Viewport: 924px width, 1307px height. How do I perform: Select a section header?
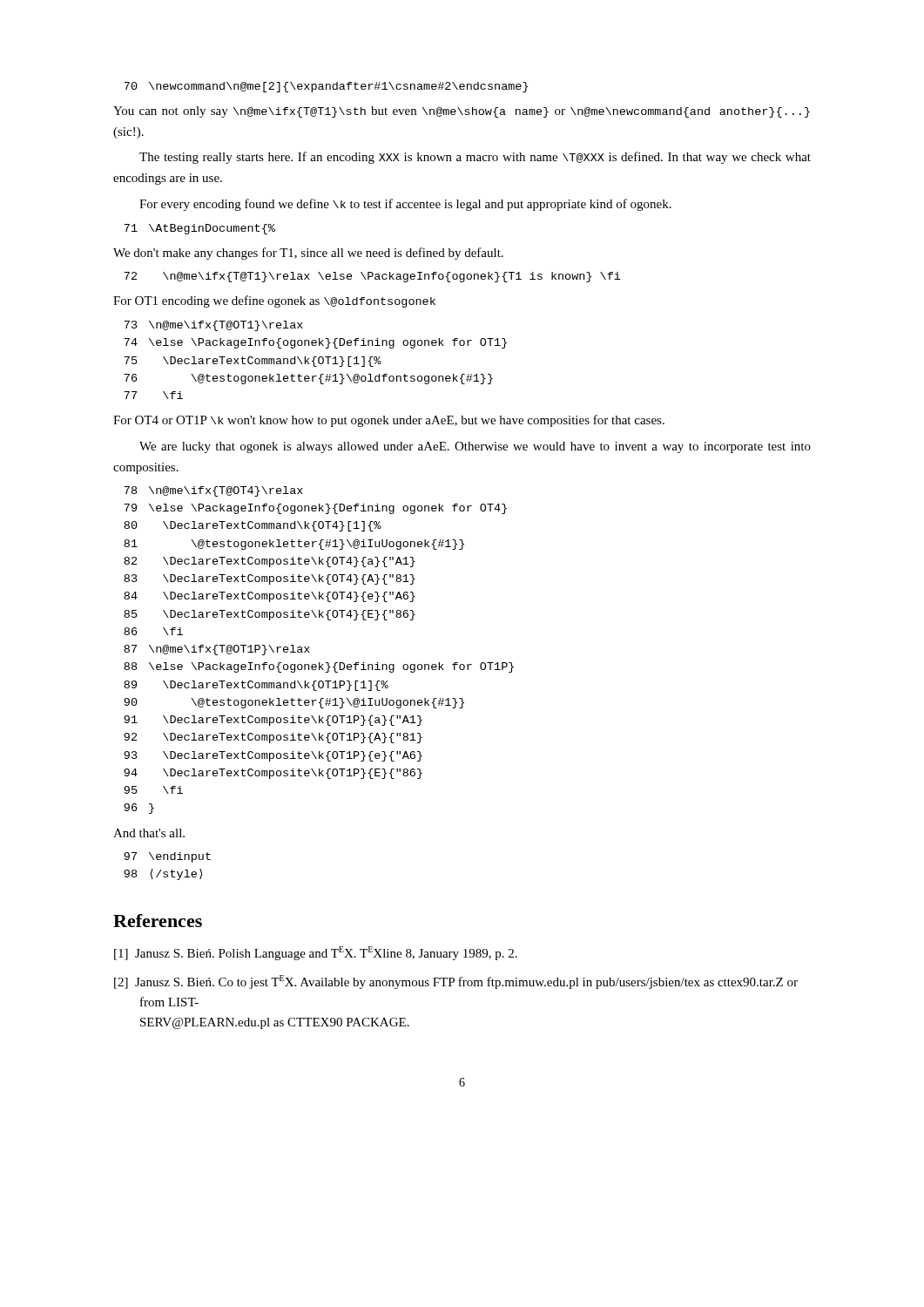[x=158, y=921]
